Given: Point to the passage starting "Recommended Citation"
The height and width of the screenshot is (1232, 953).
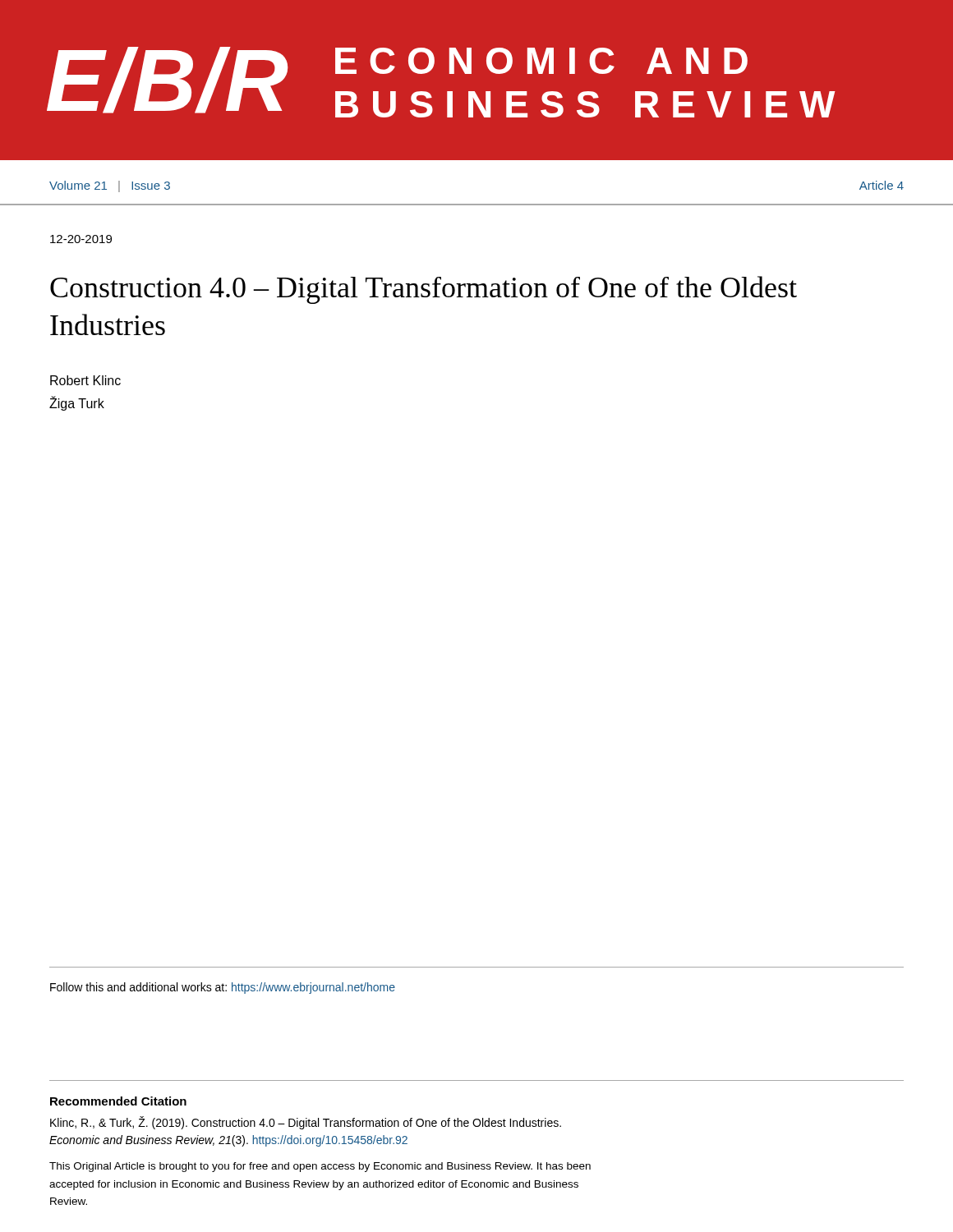Looking at the screenshot, I should coord(118,1101).
